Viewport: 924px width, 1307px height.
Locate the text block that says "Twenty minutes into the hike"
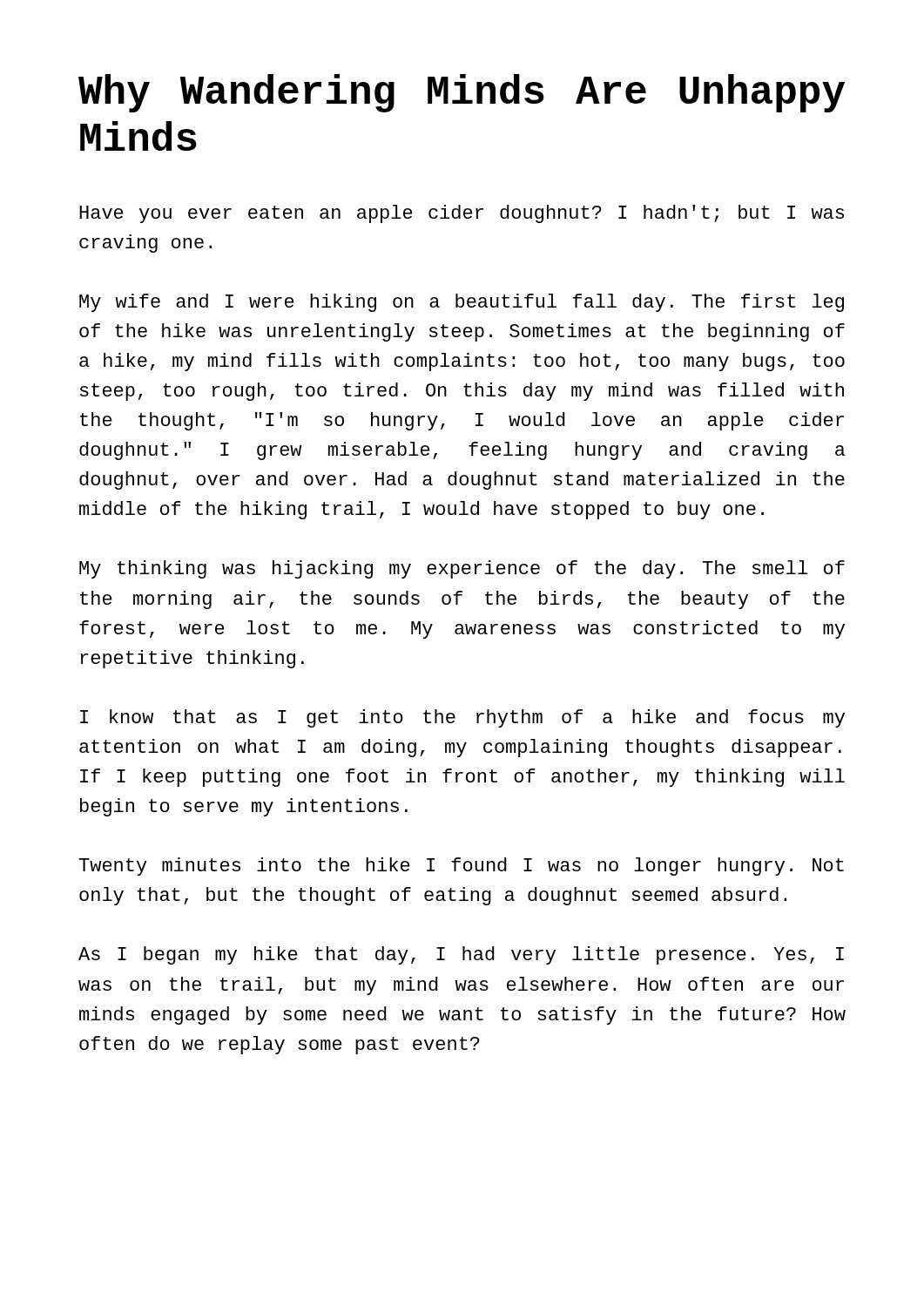[462, 882]
